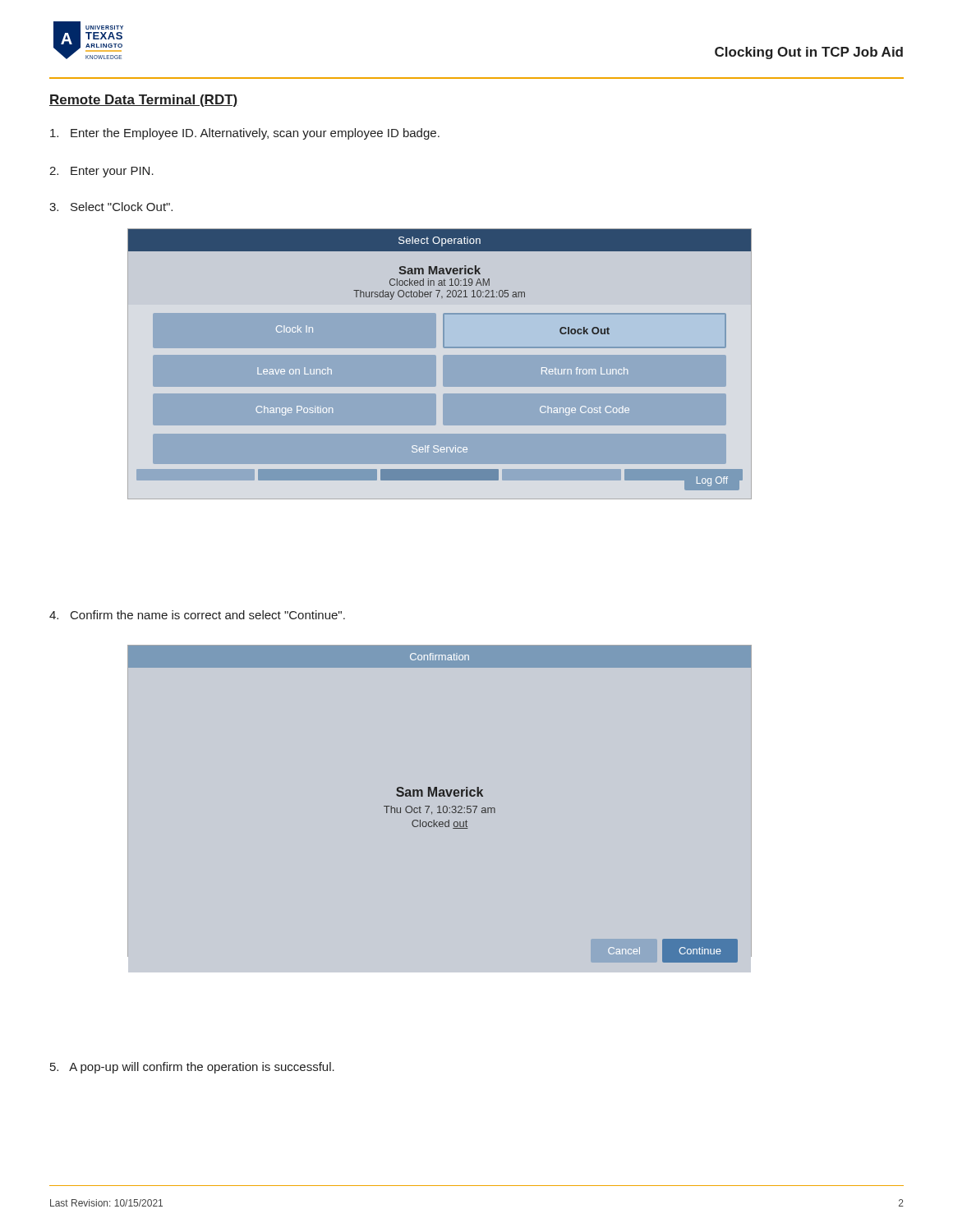Click on the logo
The height and width of the screenshot is (1232, 953).
(x=86, y=42)
